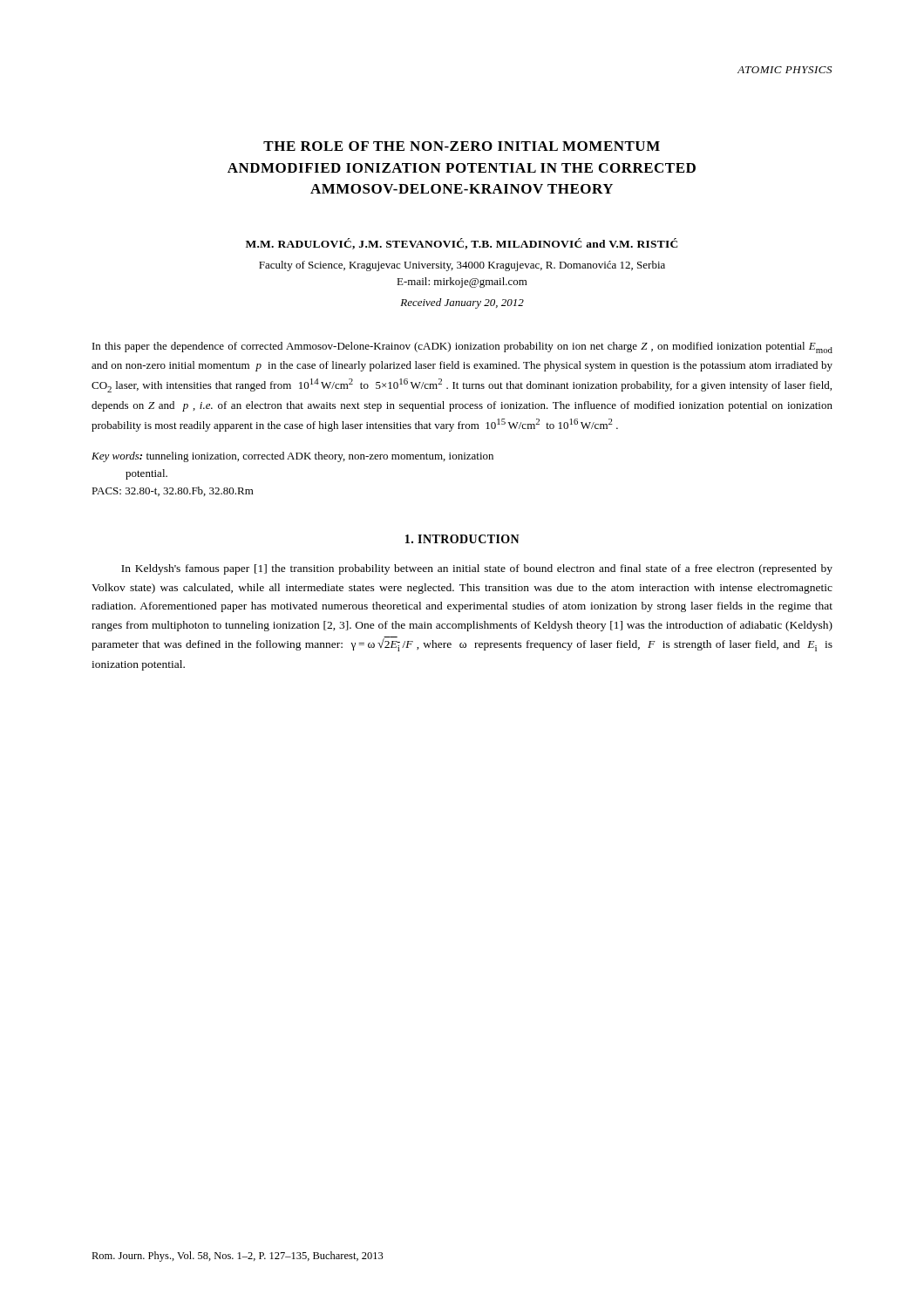Click on the block starting "Received January 20, 2012"
This screenshot has width=924, height=1308.
pyautogui.click(x=462, y=302)
